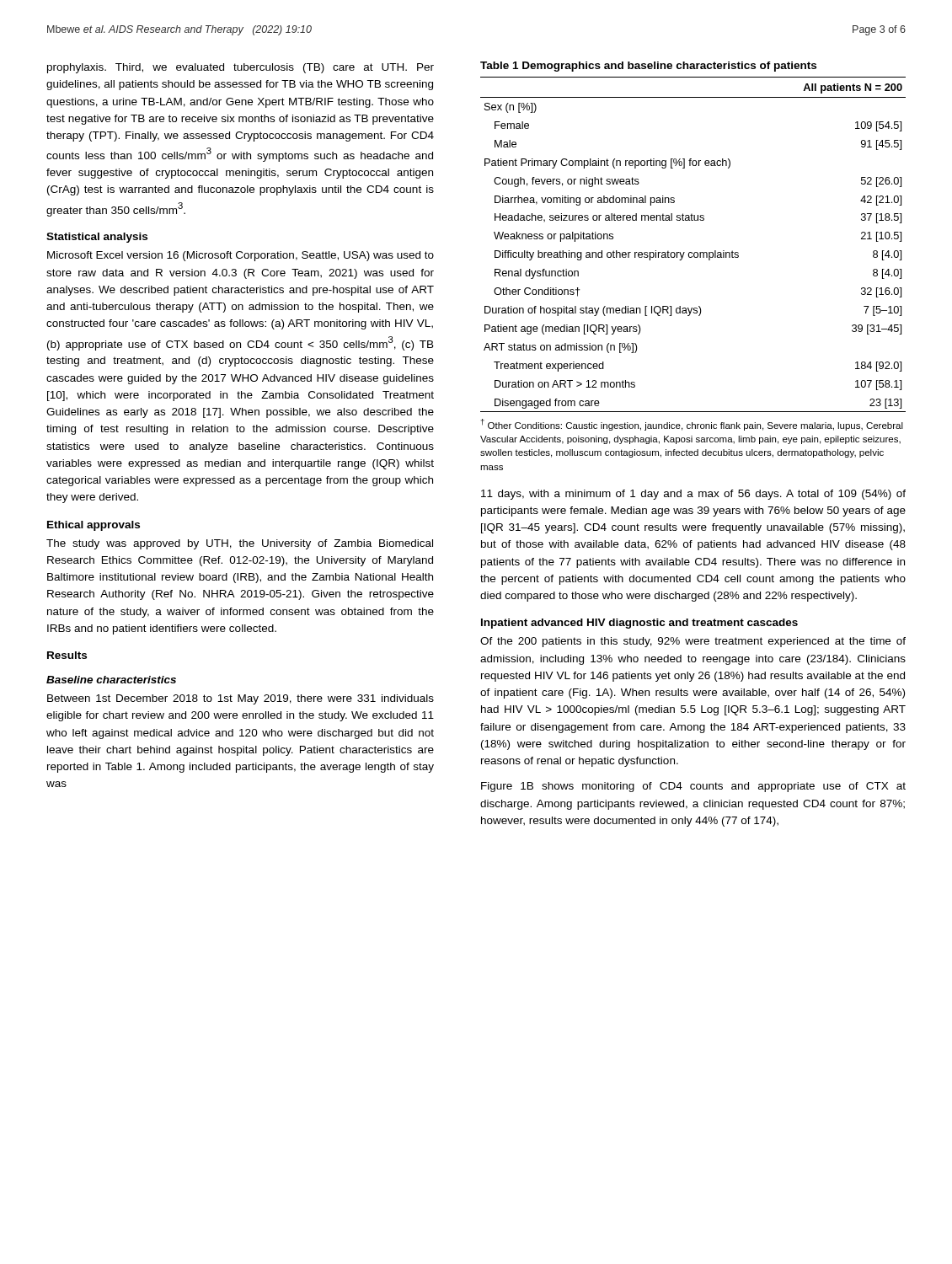Locate the table
Viewport: 952px width, 1264px height.
coord(693,245)
